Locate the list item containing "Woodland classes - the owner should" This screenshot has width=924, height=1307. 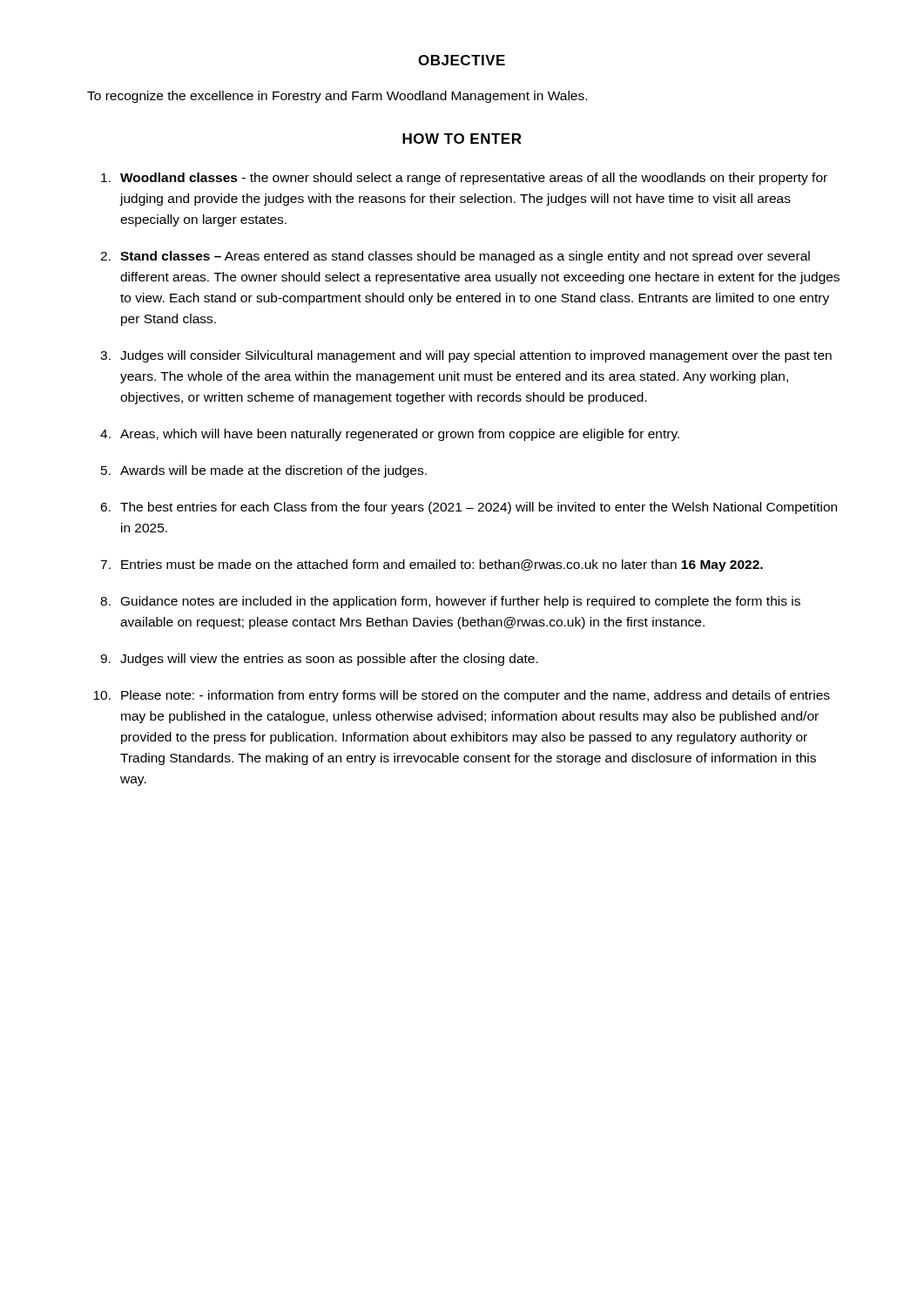pos(462,199)
